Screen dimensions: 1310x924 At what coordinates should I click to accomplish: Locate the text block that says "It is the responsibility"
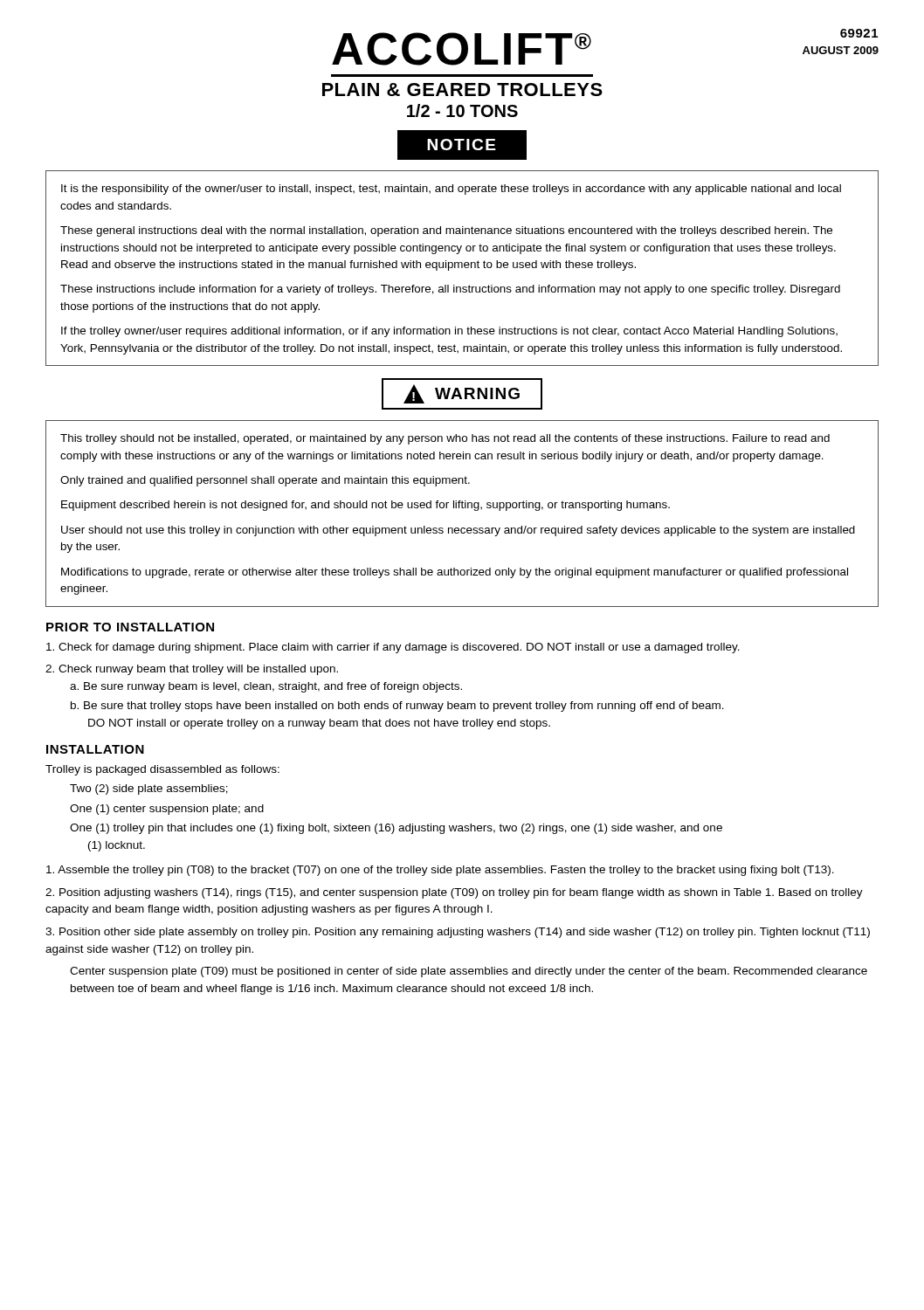tap(462, 268)
